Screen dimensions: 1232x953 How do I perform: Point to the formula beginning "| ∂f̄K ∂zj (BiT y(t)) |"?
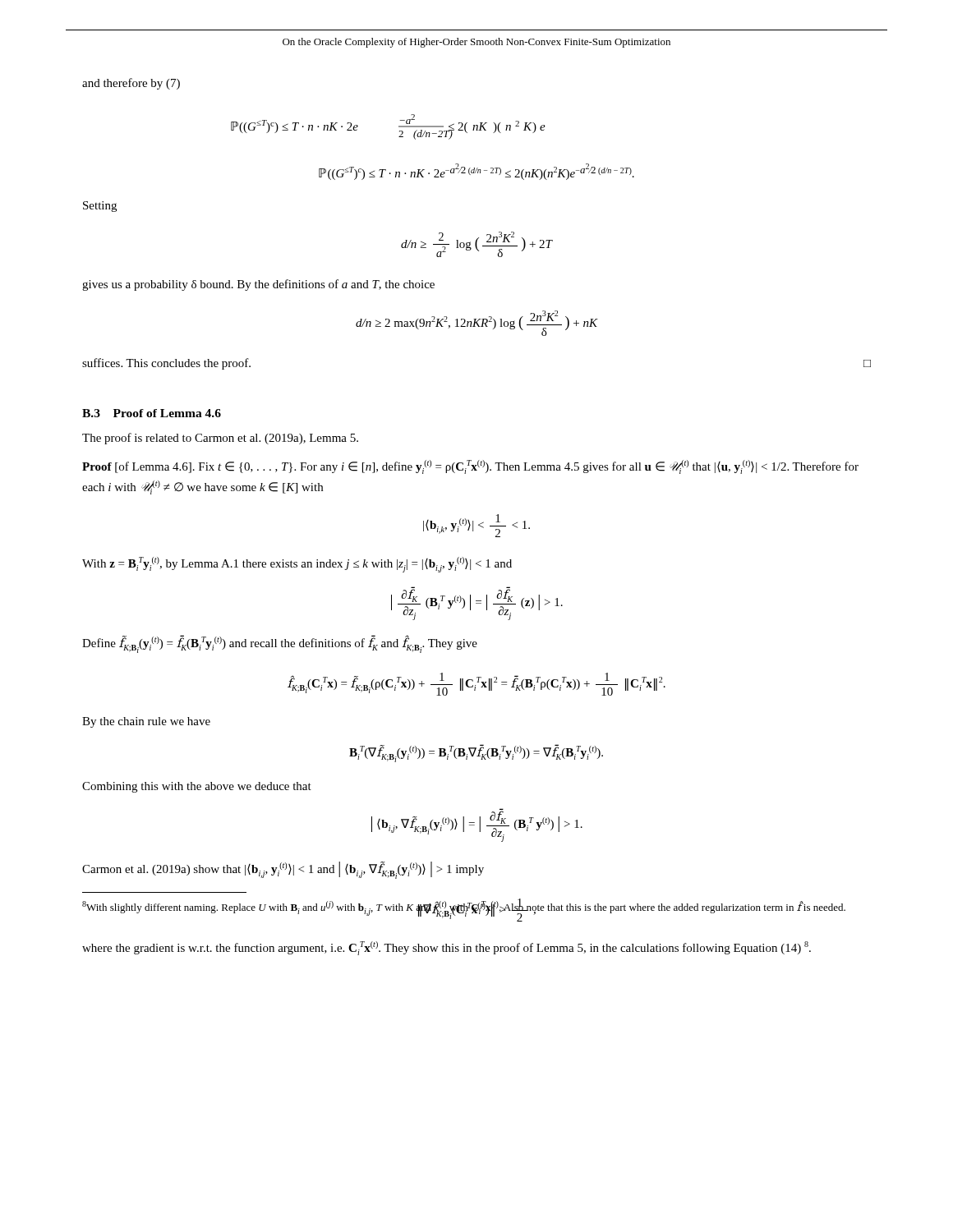point(476,604)
